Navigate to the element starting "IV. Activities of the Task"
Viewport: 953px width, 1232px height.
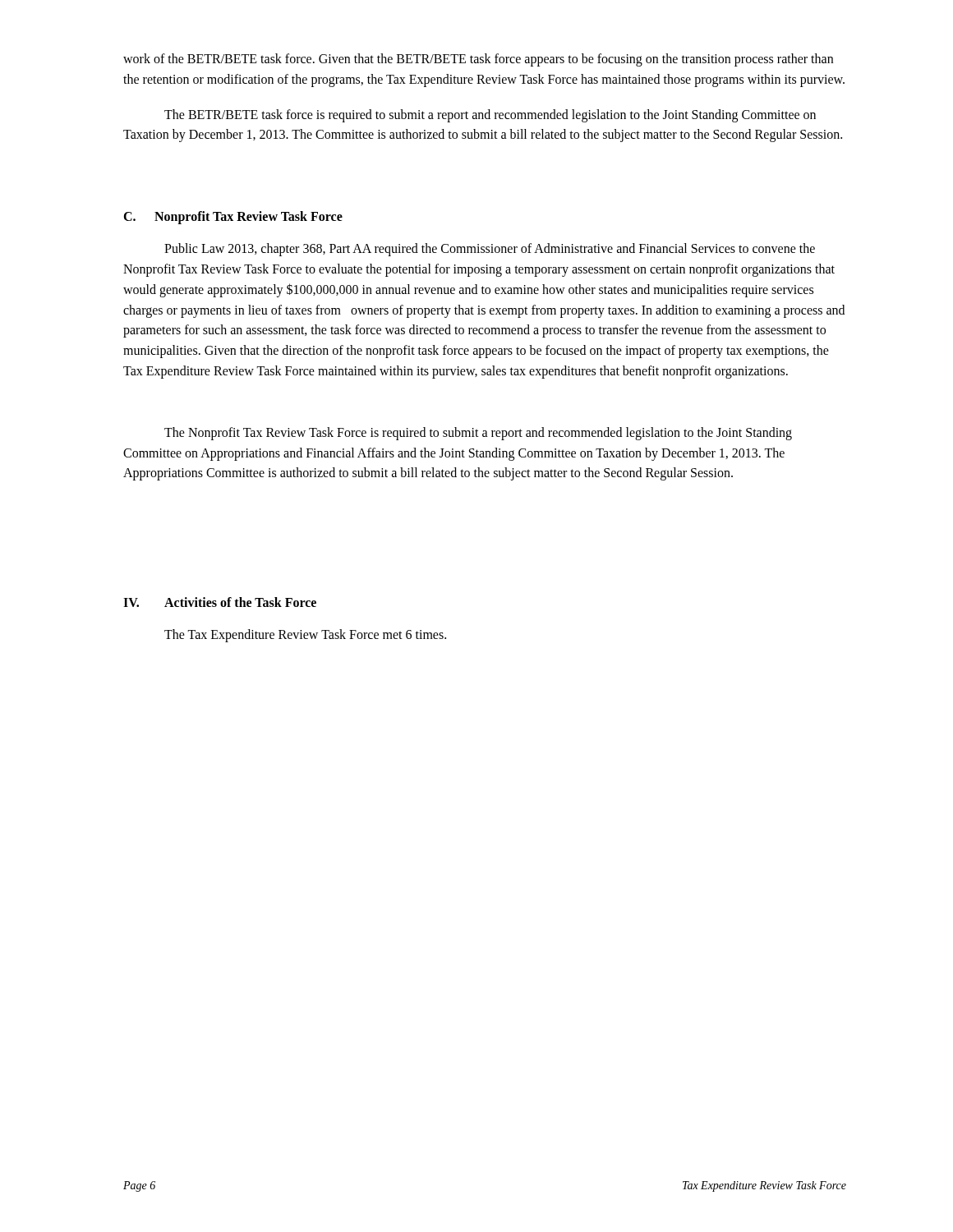[x=220, y=603]
